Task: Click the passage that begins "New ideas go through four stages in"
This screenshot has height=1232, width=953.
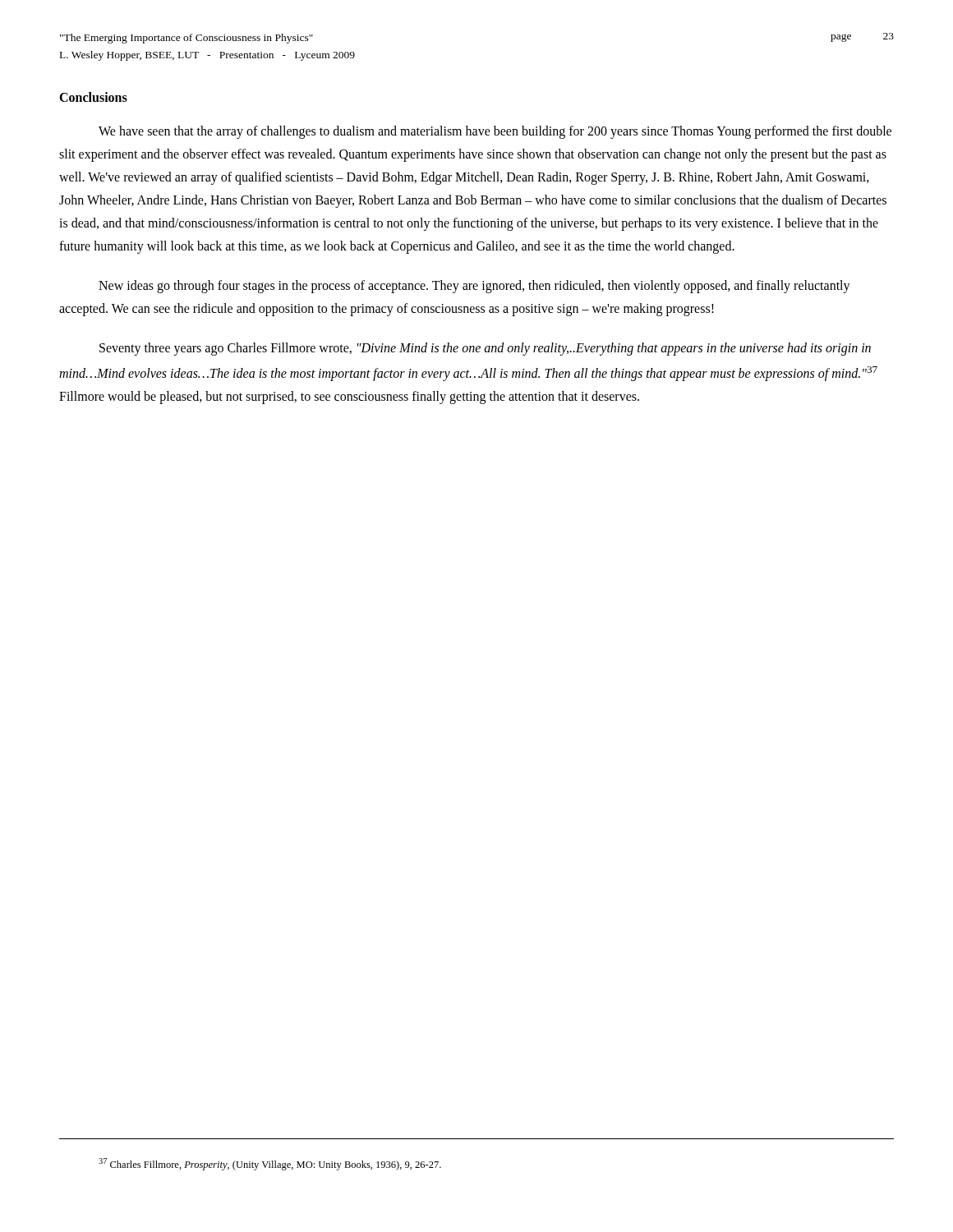Action: point(476,297)
